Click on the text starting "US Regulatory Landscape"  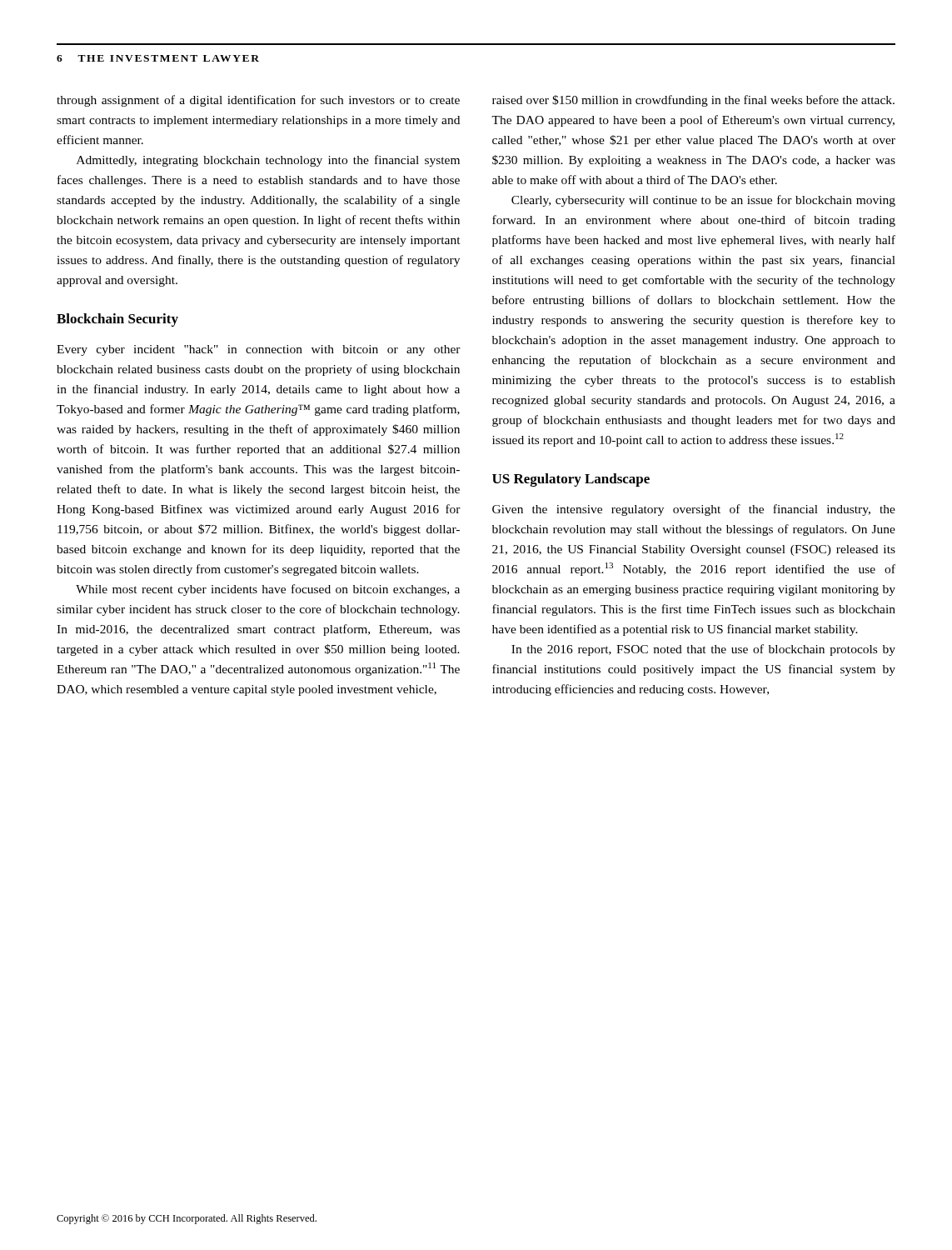click(x=571, y=479)
